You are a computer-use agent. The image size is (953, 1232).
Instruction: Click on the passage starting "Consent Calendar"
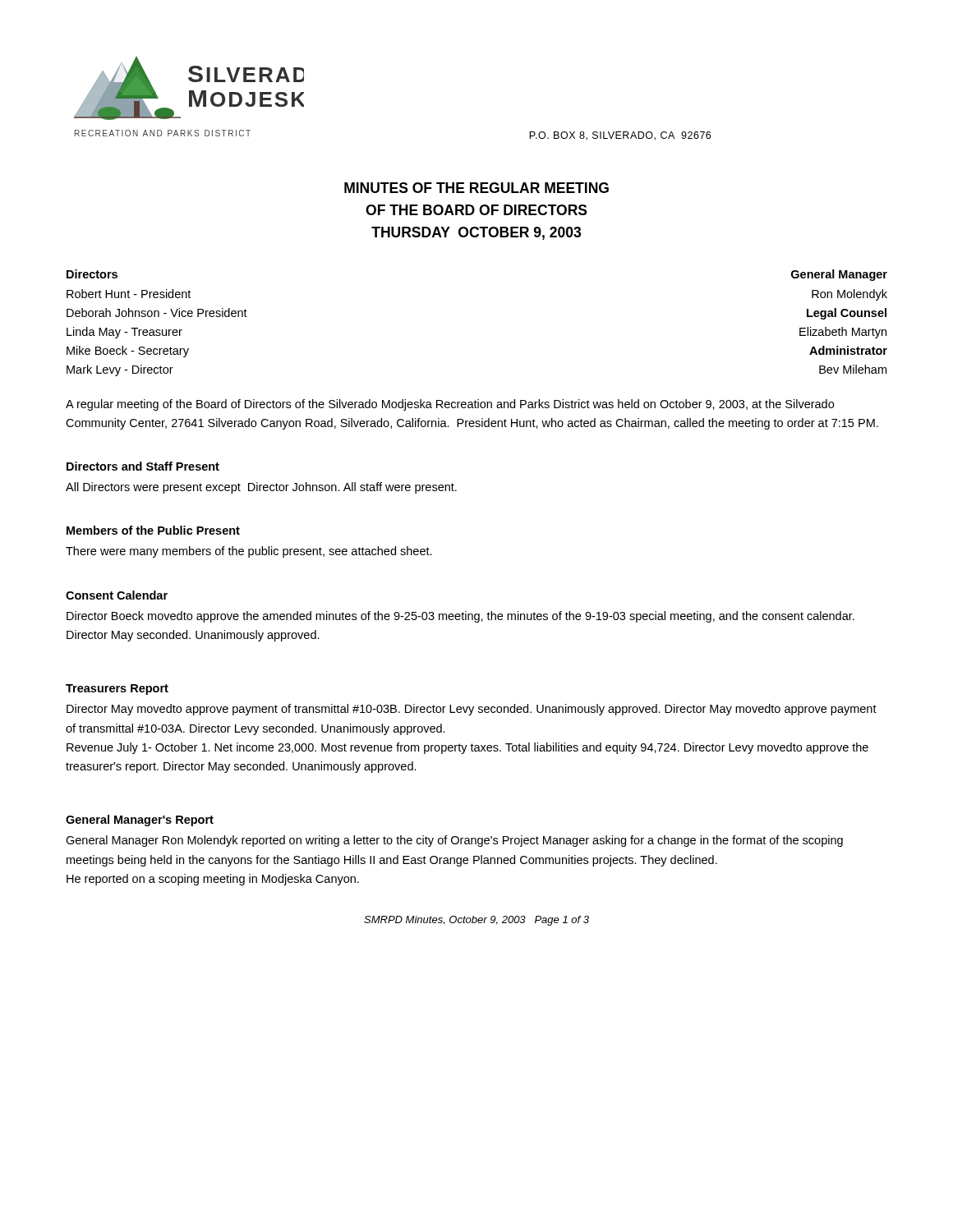pyautogui.click(x=117, y=595)
